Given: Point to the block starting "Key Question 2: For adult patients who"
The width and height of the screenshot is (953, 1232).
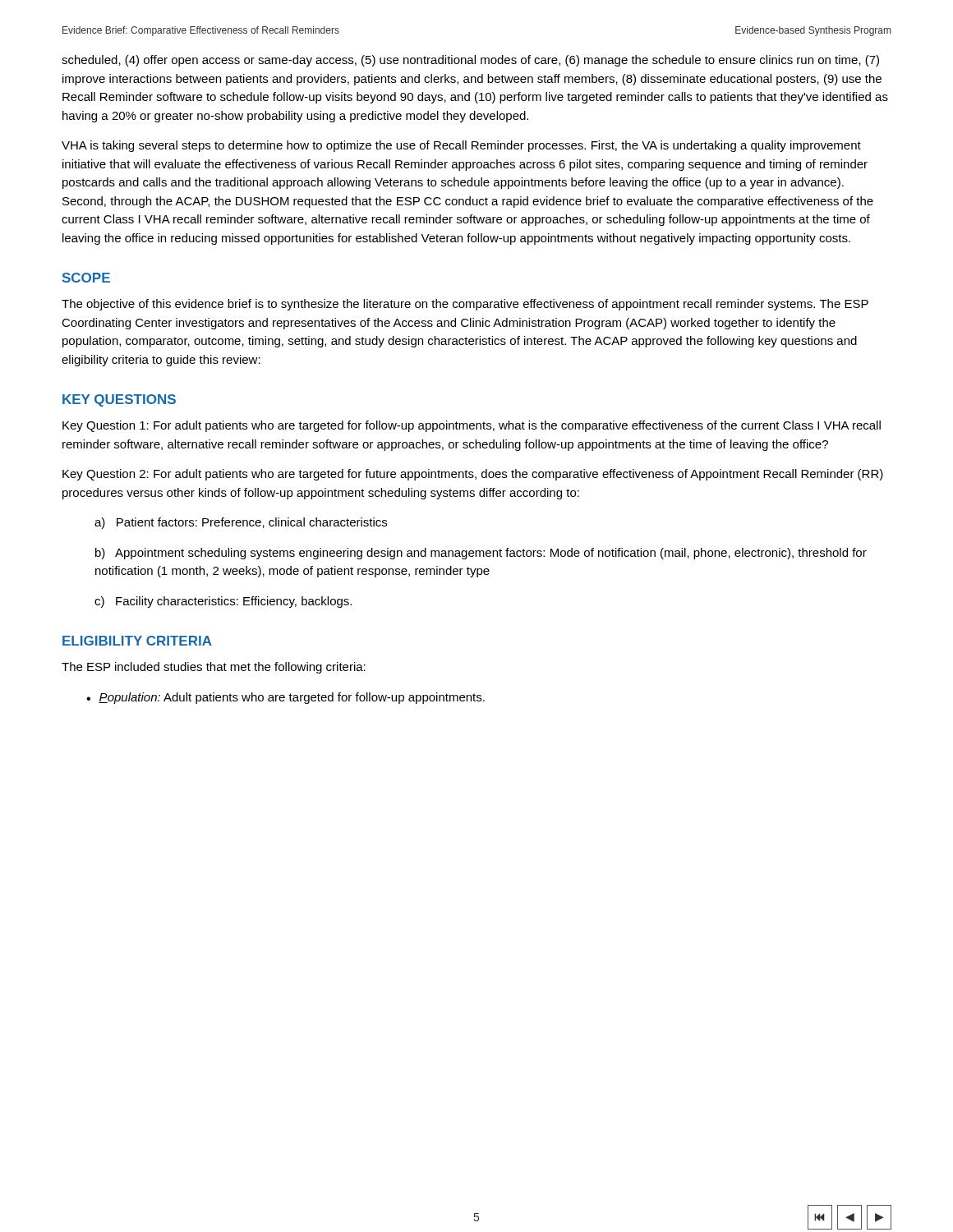Looking at the screenshot, I should 476,483.
